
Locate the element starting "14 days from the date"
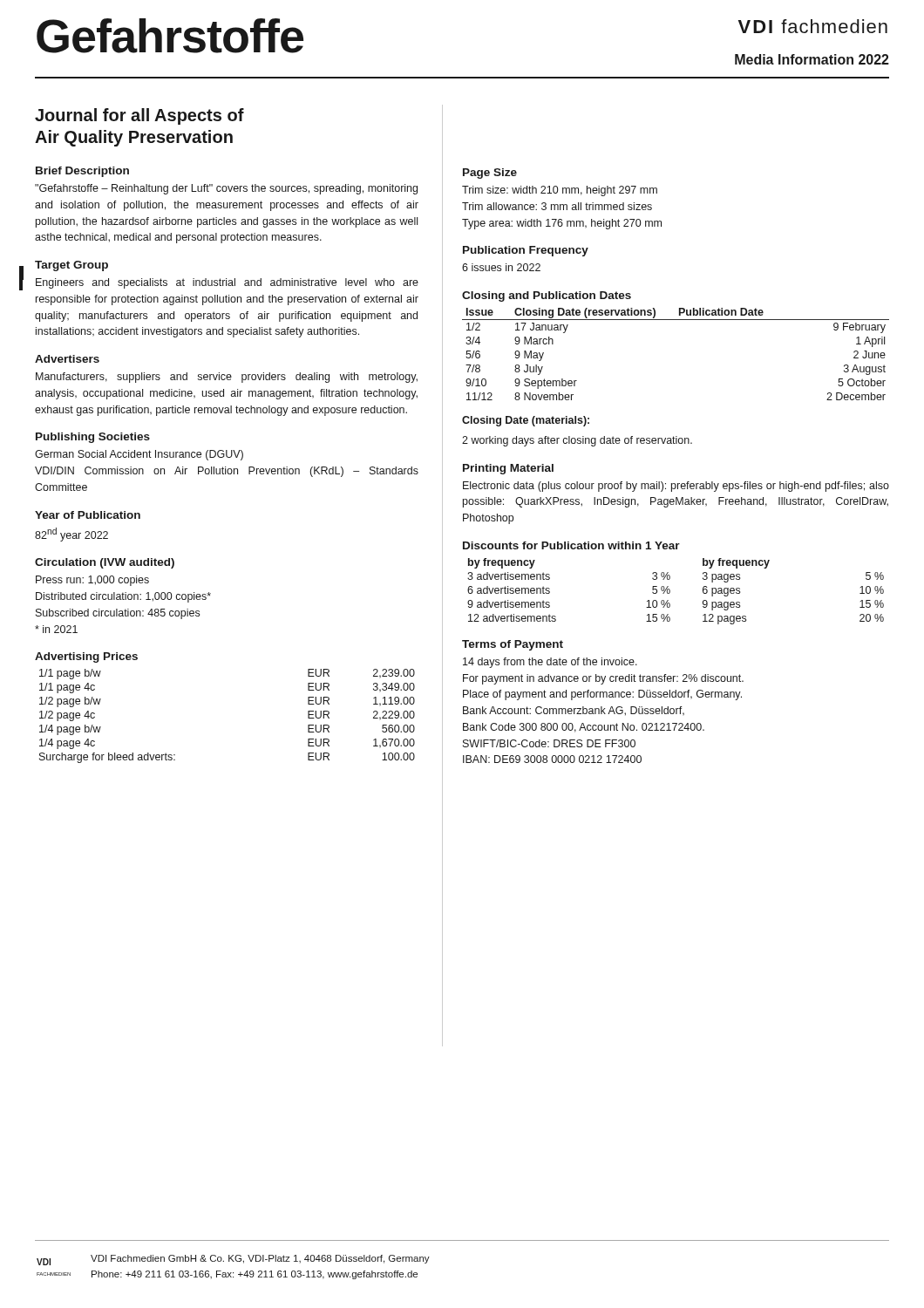click(x=603, y=711)
